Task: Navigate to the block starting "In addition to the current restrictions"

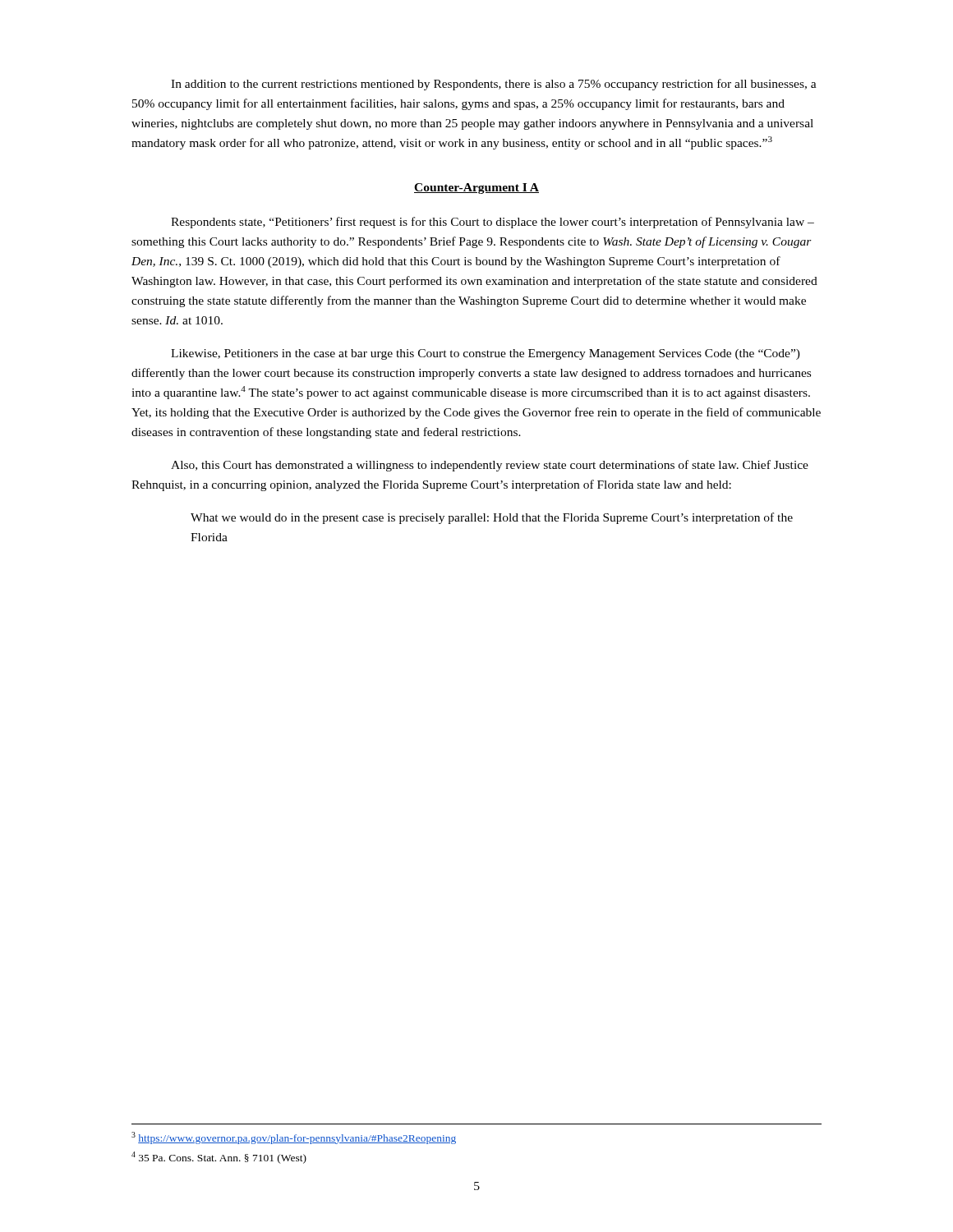Action: [x=474, y=113]
